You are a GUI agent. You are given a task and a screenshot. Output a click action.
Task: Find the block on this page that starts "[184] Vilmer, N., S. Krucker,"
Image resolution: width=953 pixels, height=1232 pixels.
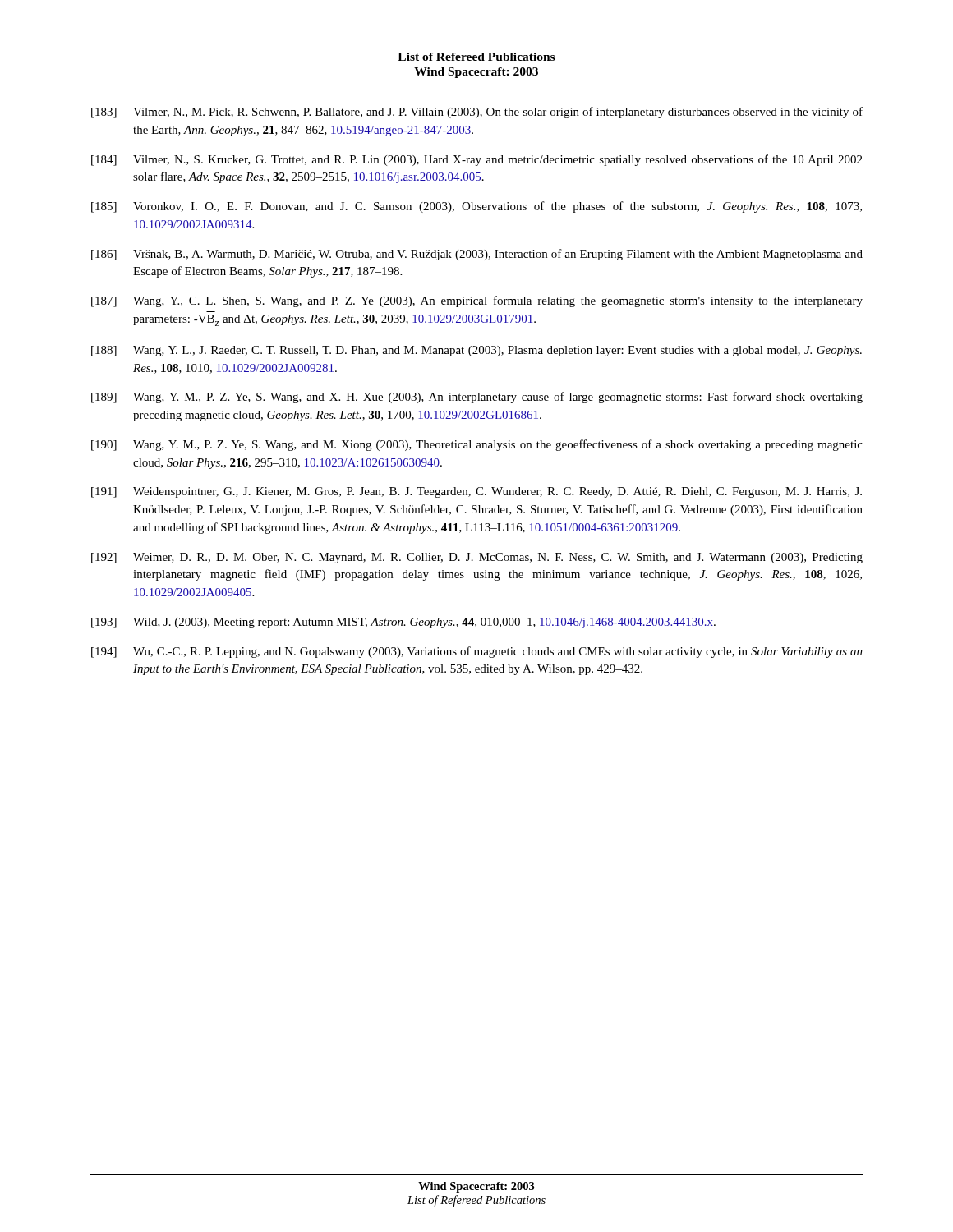[x=476, y=169]
